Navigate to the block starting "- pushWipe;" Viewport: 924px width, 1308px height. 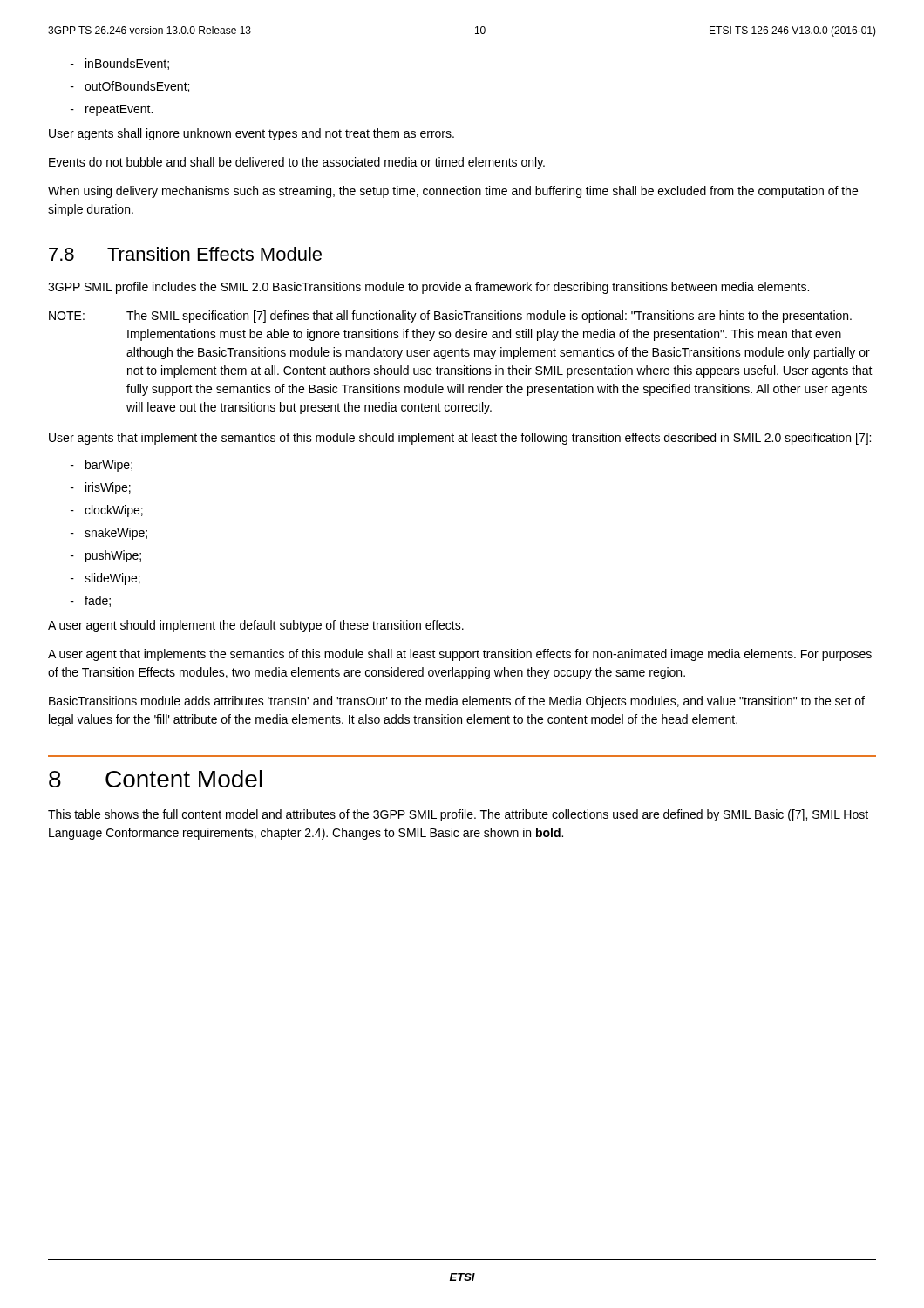pos(95,555)
